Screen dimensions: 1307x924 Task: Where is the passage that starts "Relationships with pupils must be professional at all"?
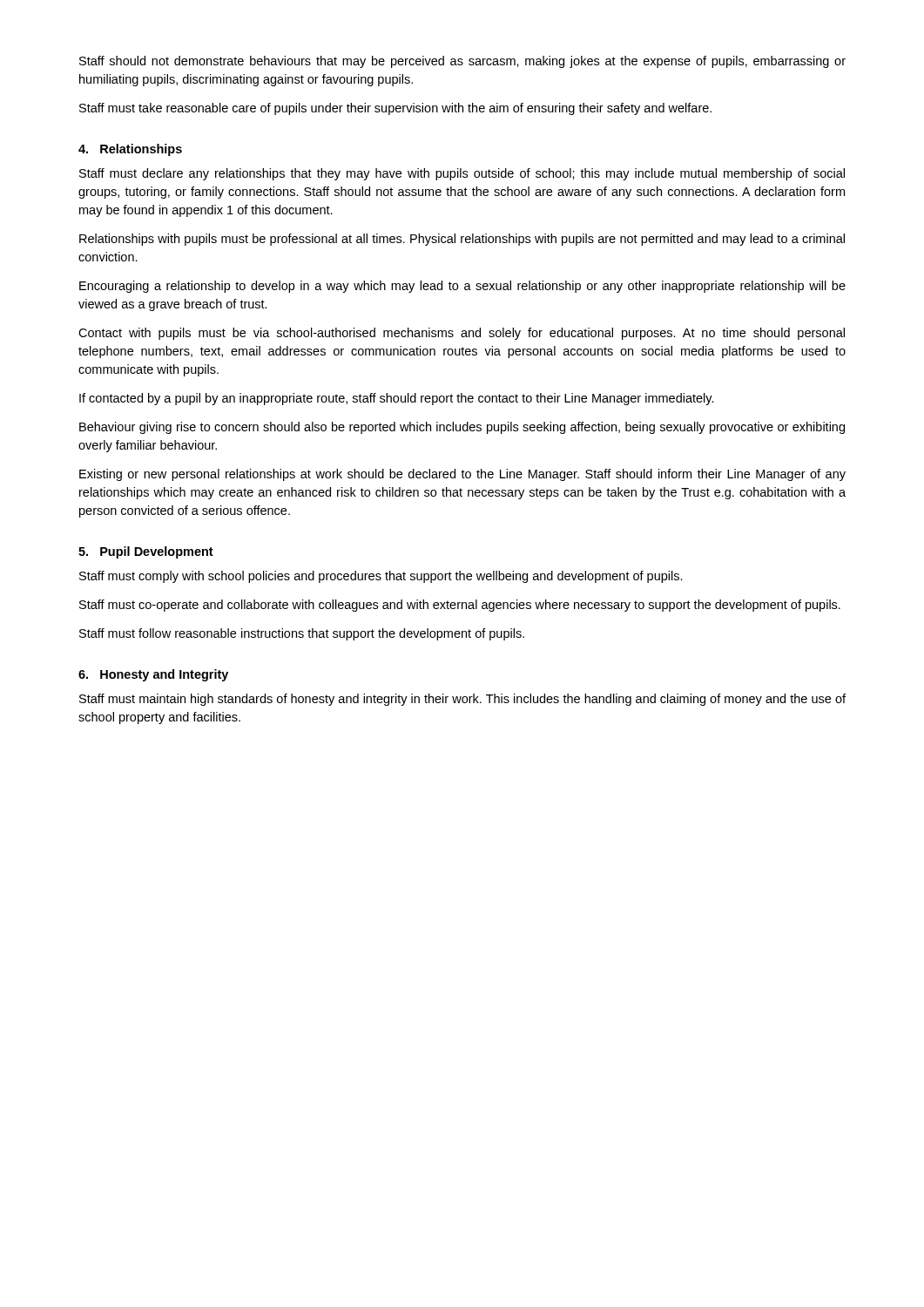coord(462,248)
